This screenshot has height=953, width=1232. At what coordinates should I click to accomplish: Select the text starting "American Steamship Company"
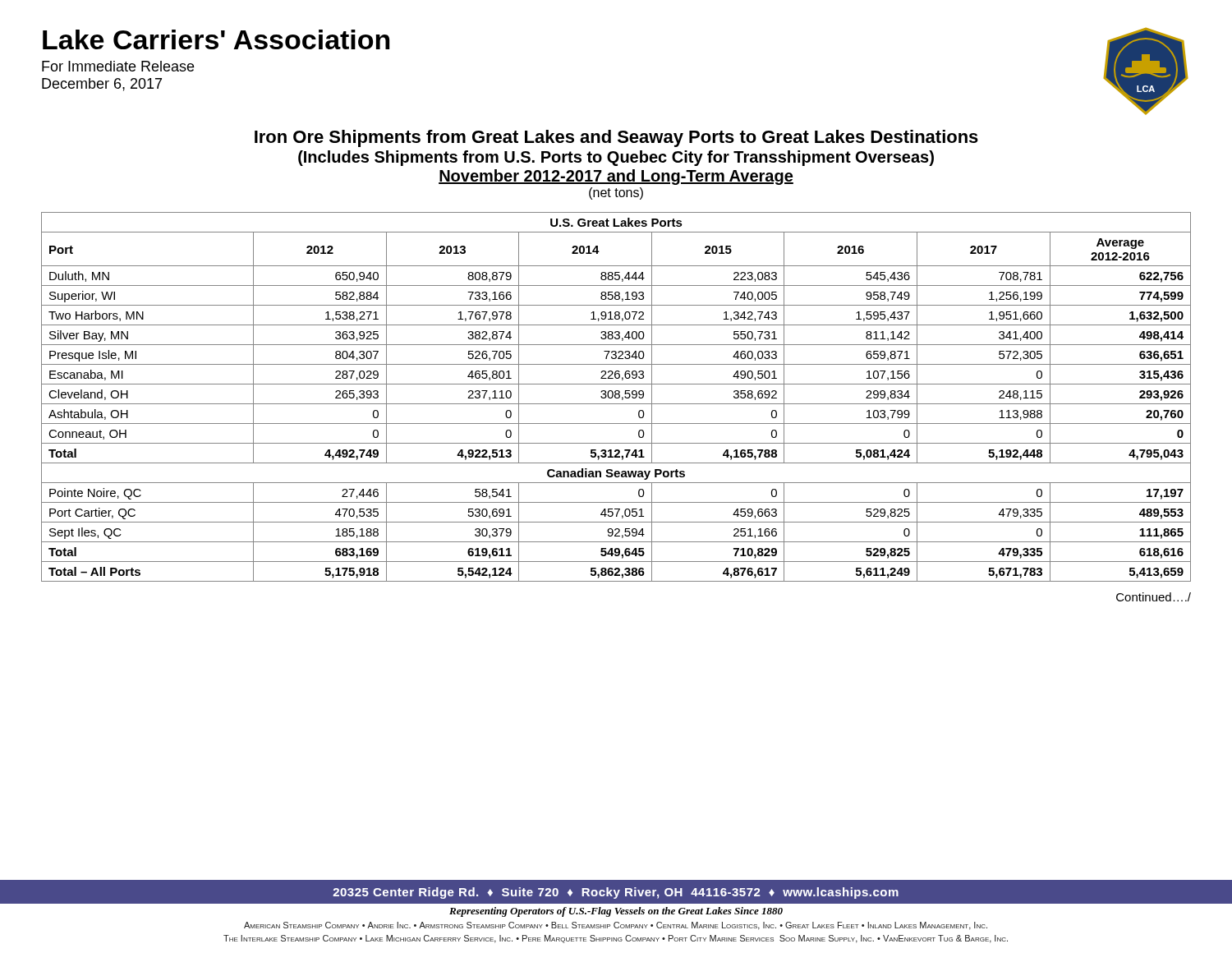click(616, 932)
